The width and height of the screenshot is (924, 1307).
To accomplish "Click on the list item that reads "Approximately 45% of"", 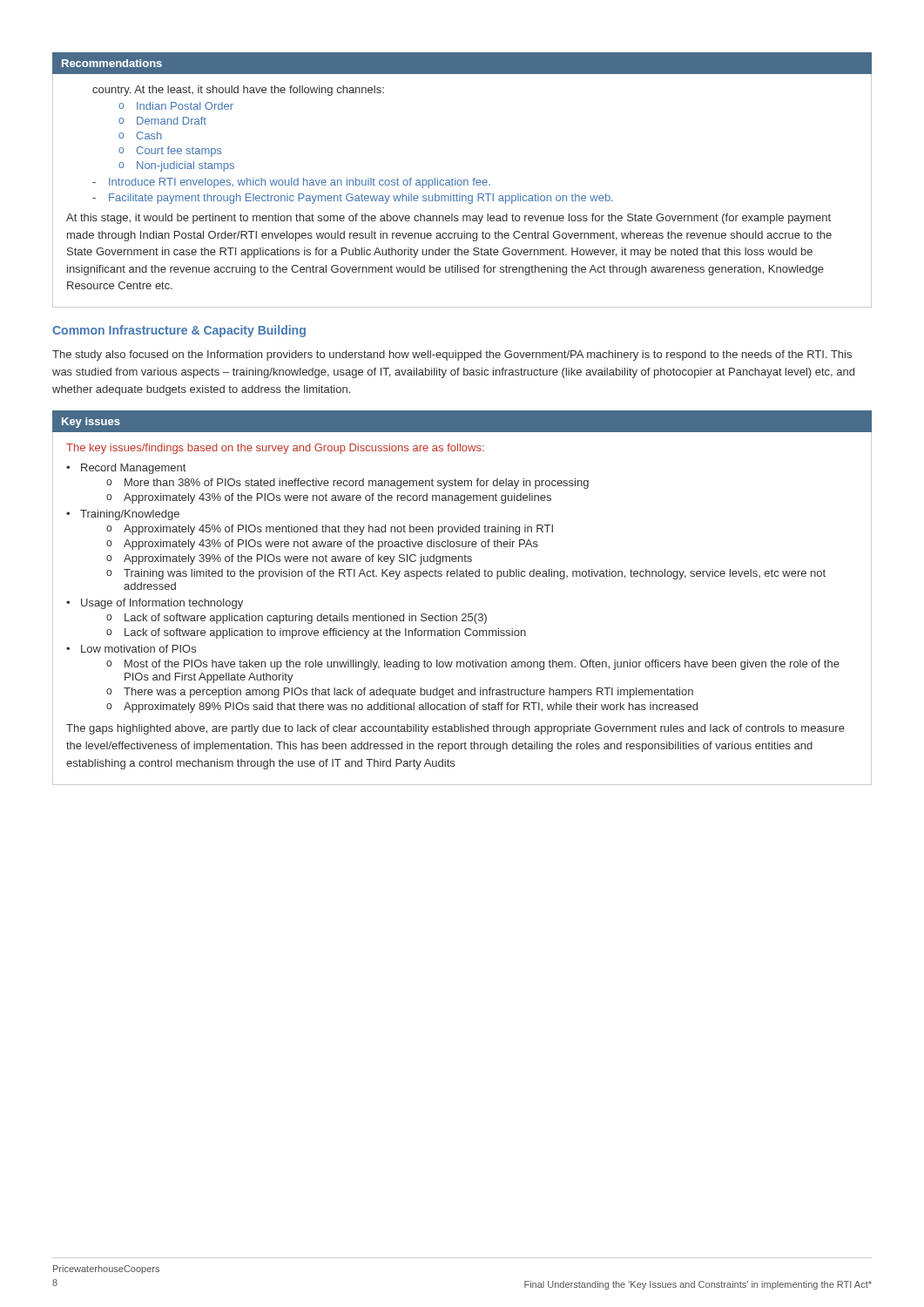I will tap(339, 528).
